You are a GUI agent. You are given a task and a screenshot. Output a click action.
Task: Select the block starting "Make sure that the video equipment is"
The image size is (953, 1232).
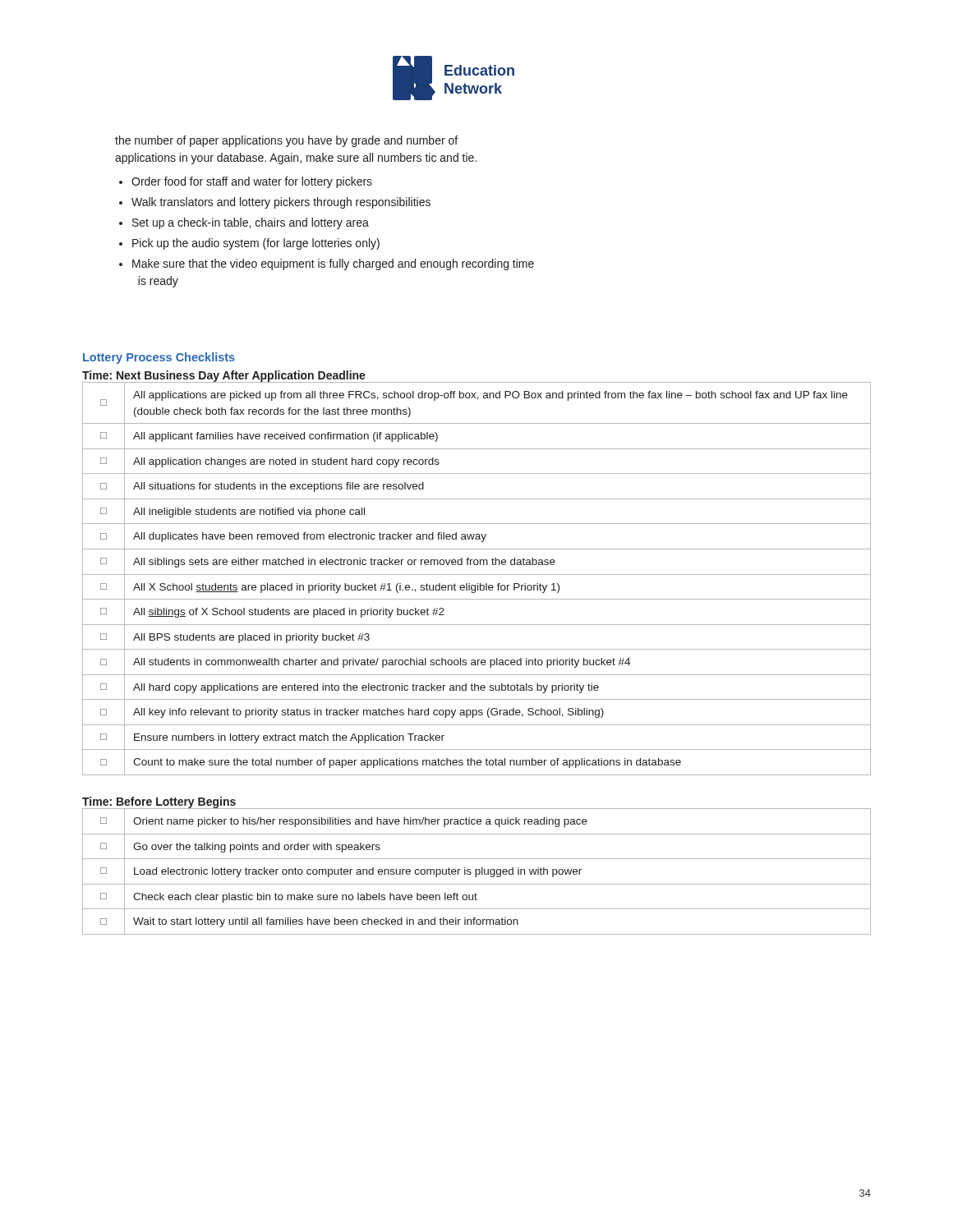pyautogui.click(x=333, y=272)
